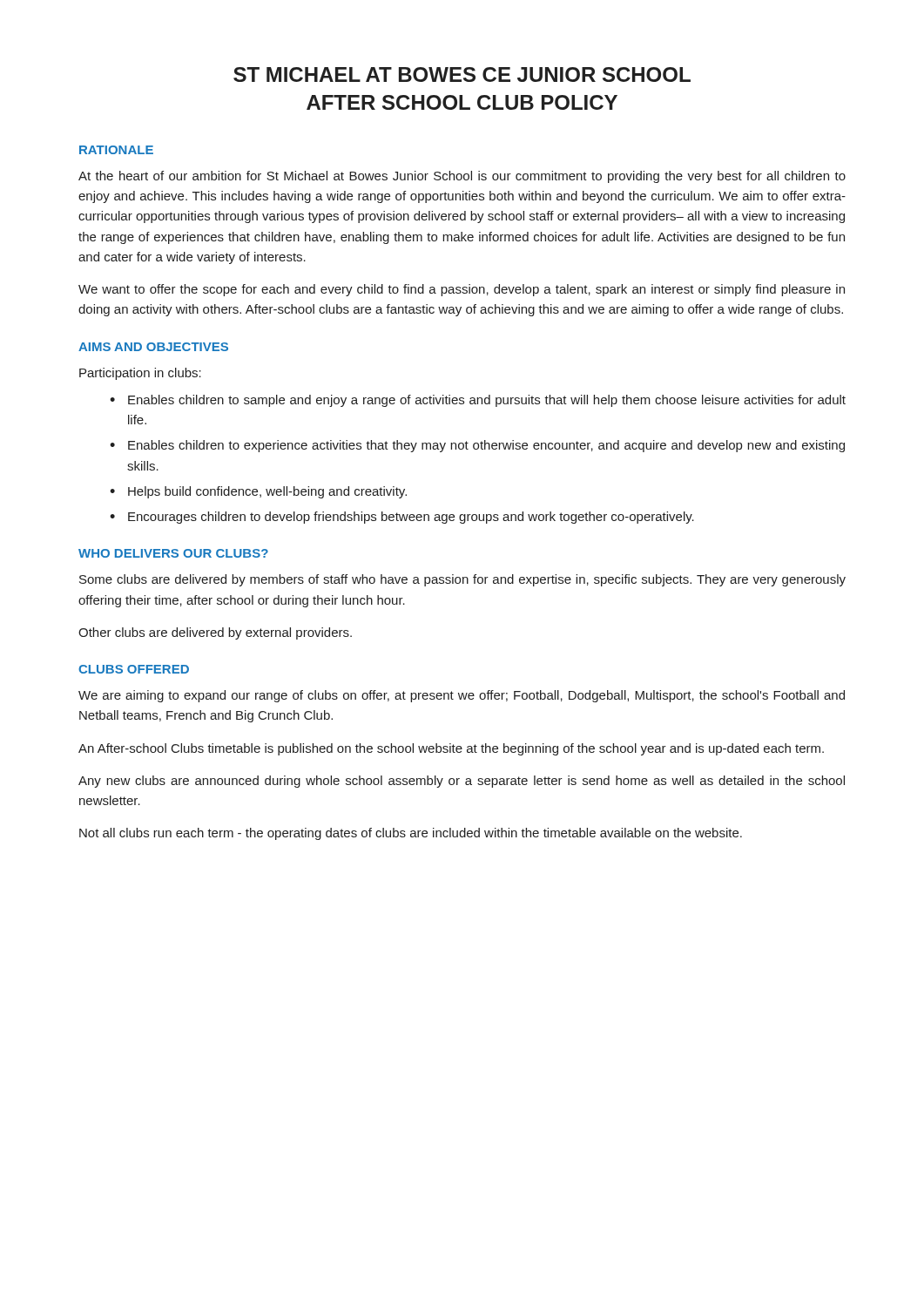Image resolution: width=924 pixels, height=1307 pixels.
Task: Locate the section header that reads "CLUBS OFFERED"
Action: 134,669
